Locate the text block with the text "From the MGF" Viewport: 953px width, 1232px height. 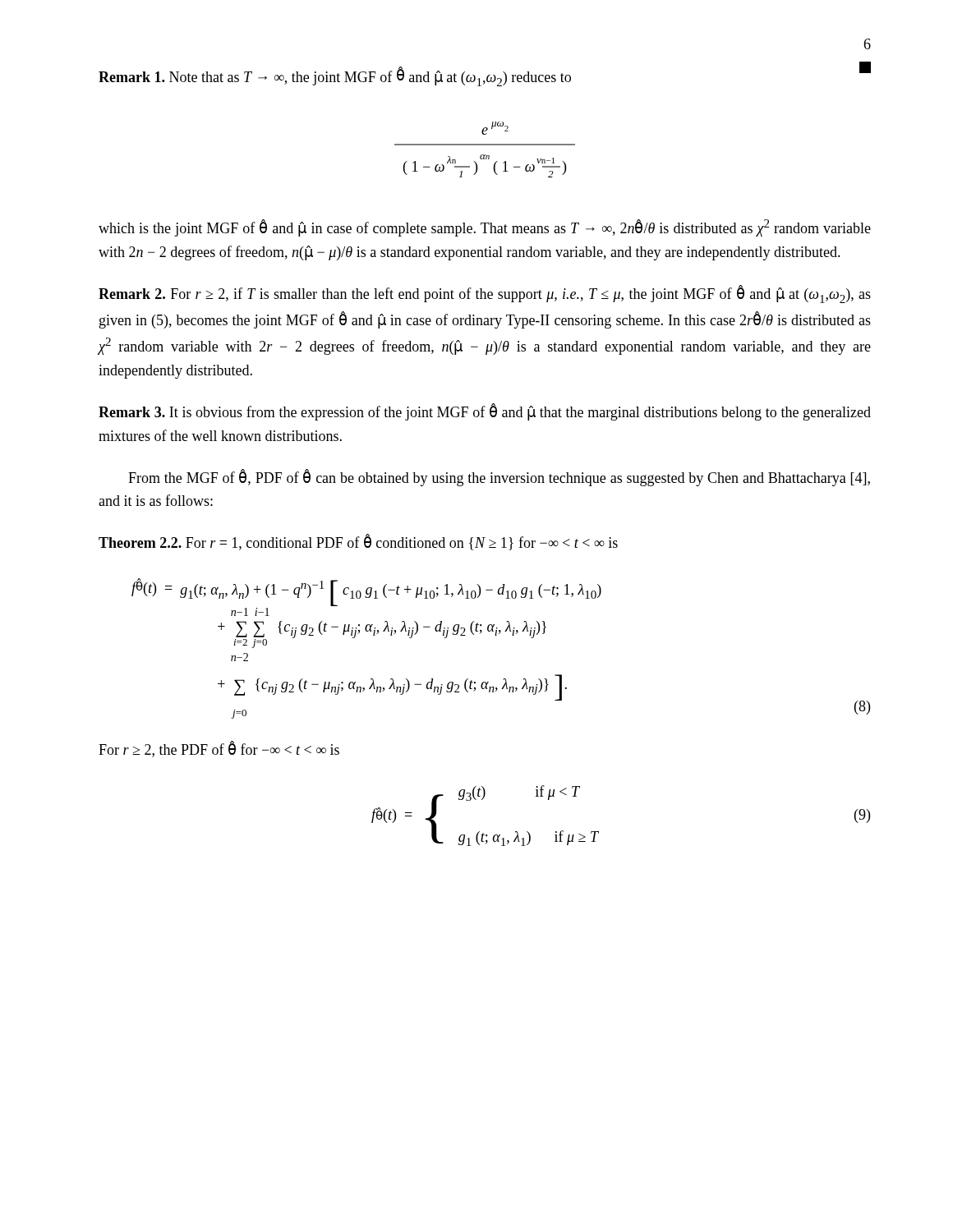pyautogui.click(x=485, y=489)
